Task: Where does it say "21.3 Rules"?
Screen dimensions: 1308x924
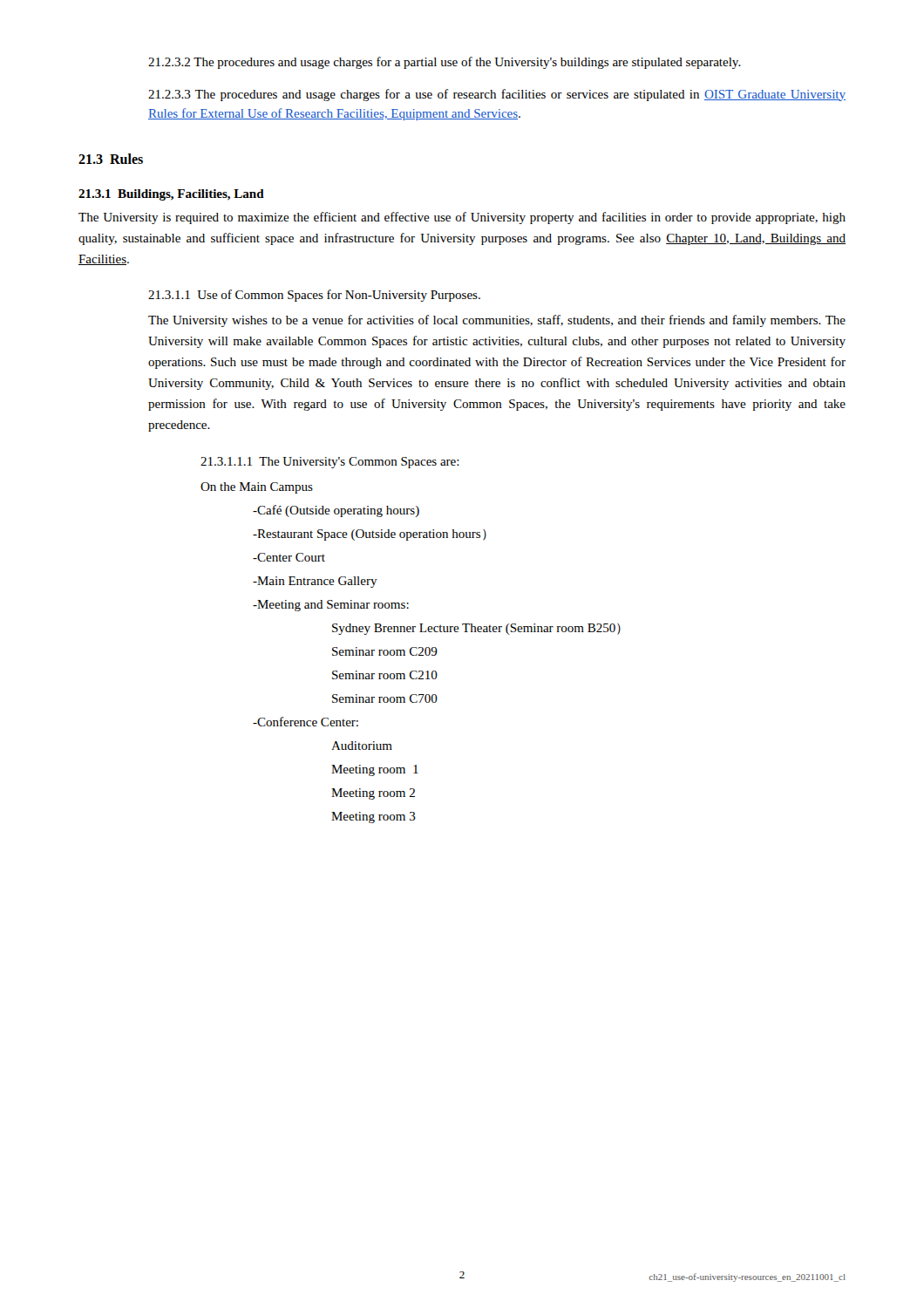Action: (111, 159)
